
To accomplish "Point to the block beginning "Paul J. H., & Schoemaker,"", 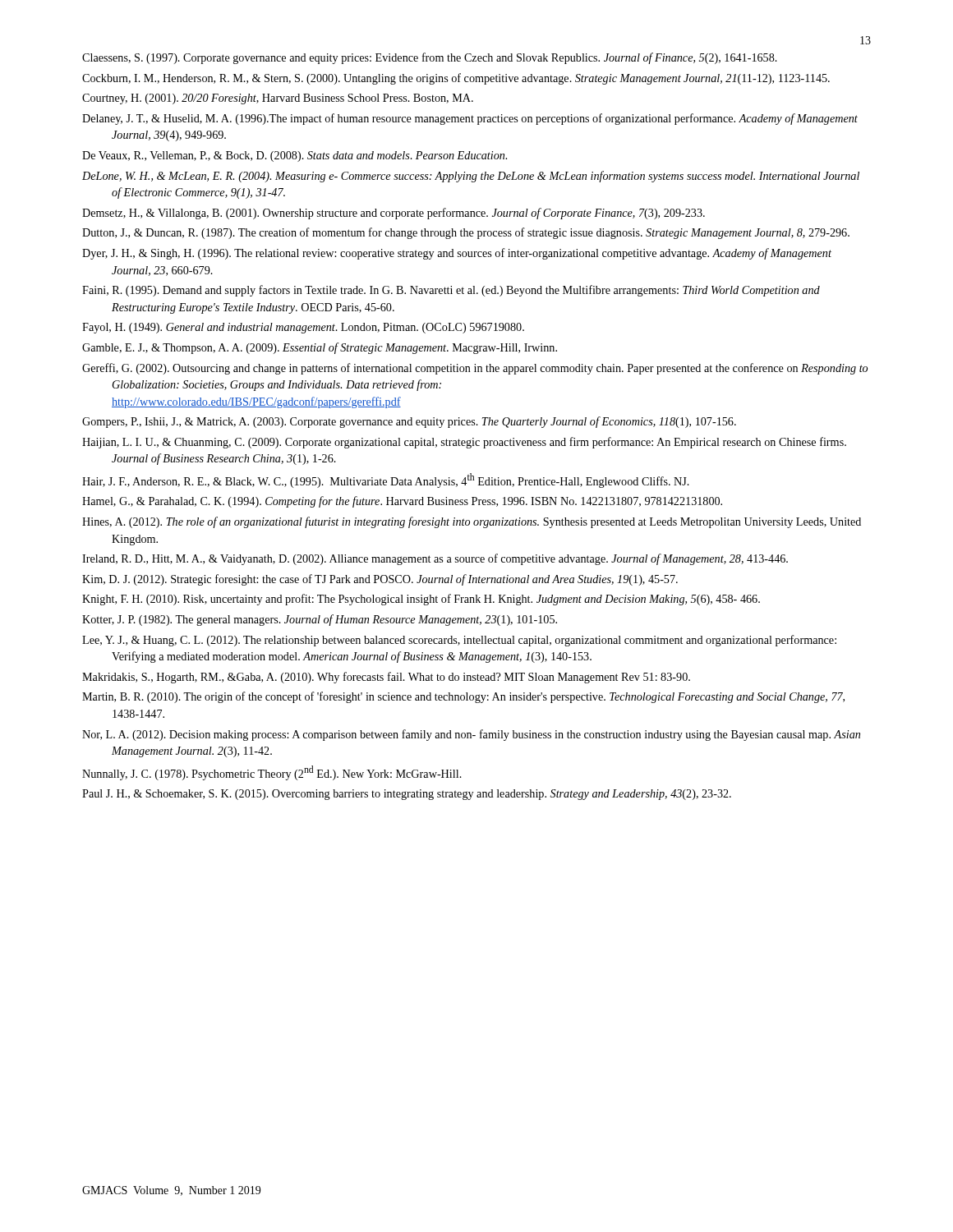I will [407, 793].
